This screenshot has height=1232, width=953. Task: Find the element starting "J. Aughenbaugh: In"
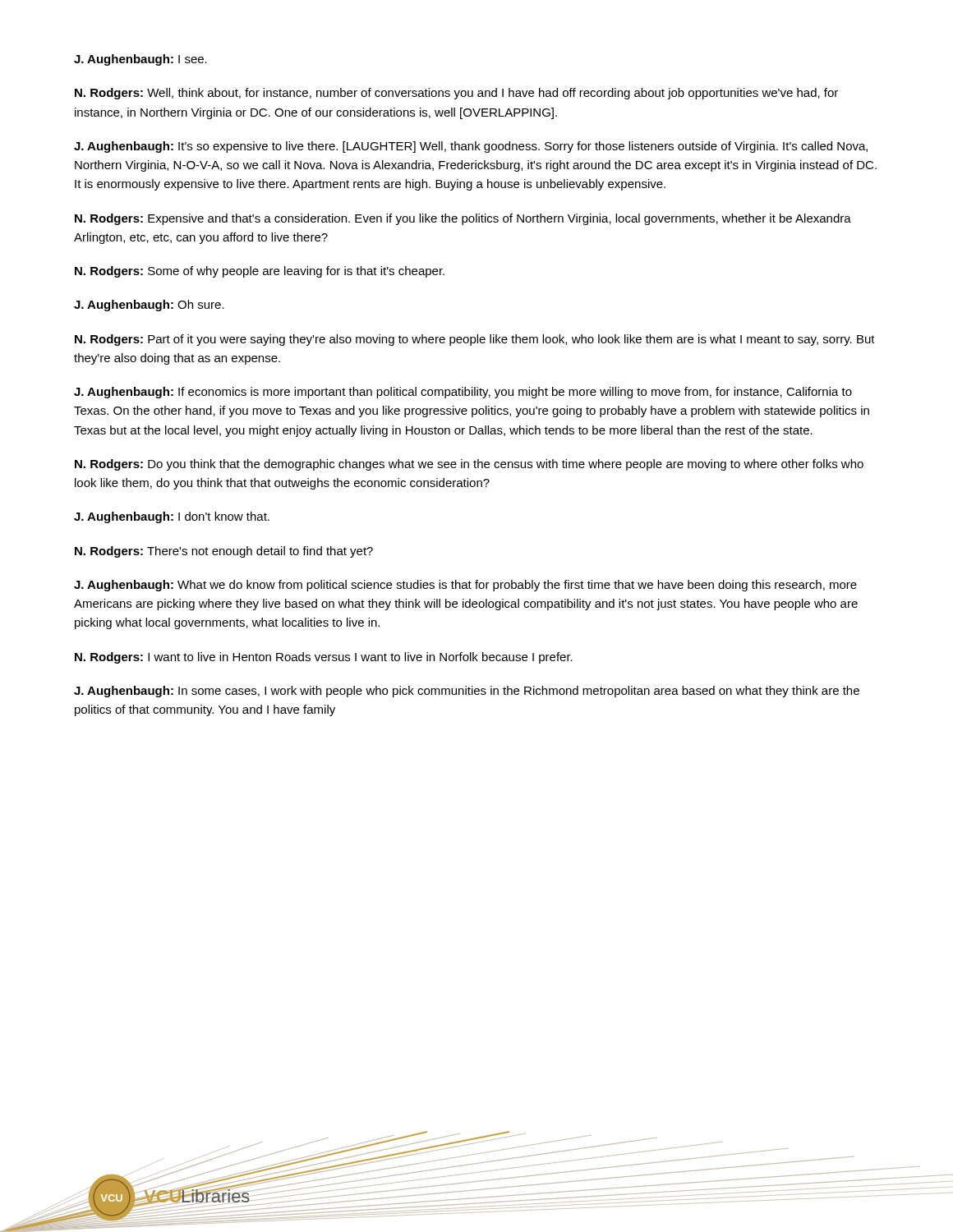pos(467,700)
